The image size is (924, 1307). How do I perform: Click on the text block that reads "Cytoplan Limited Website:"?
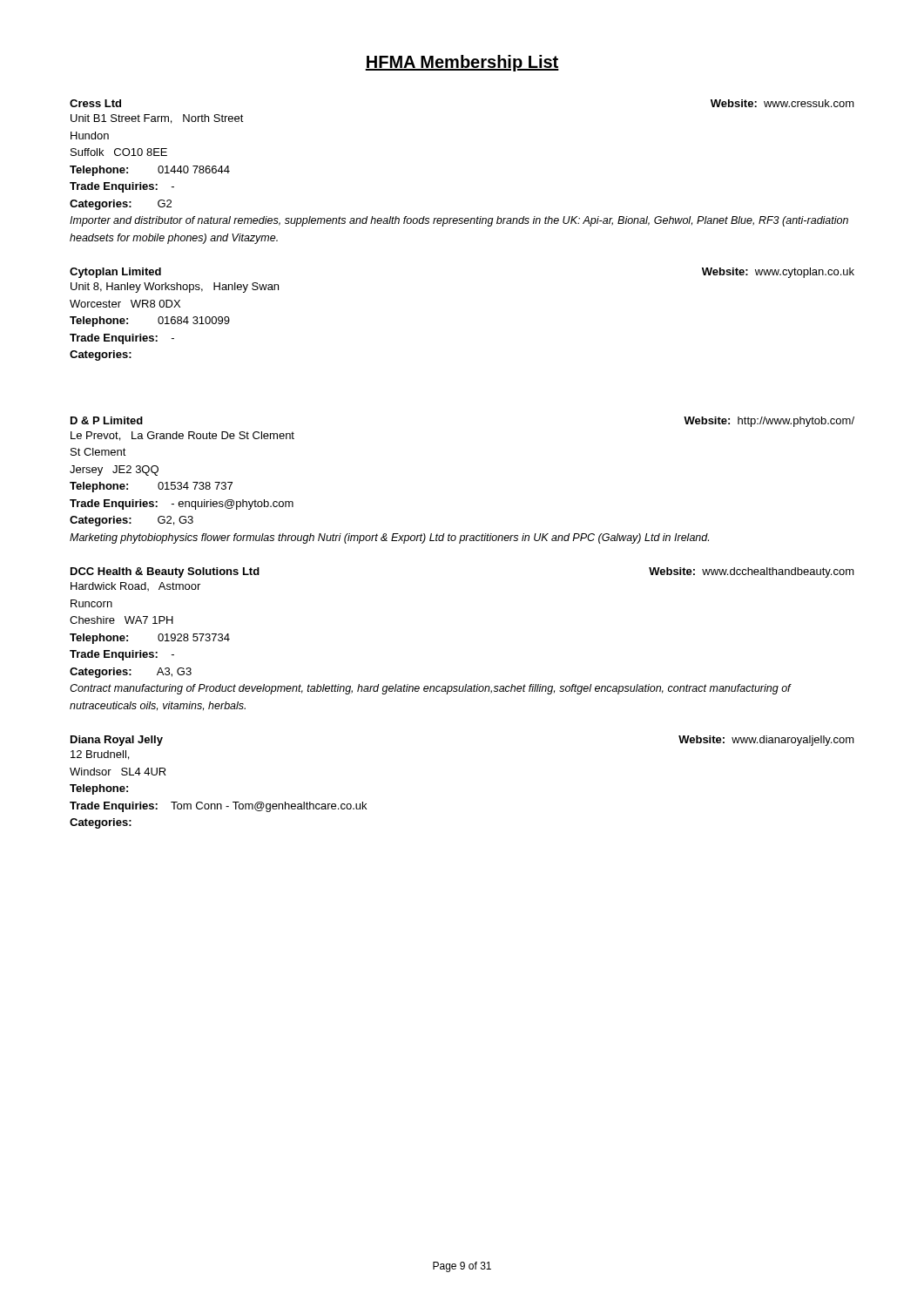(112, 272)
